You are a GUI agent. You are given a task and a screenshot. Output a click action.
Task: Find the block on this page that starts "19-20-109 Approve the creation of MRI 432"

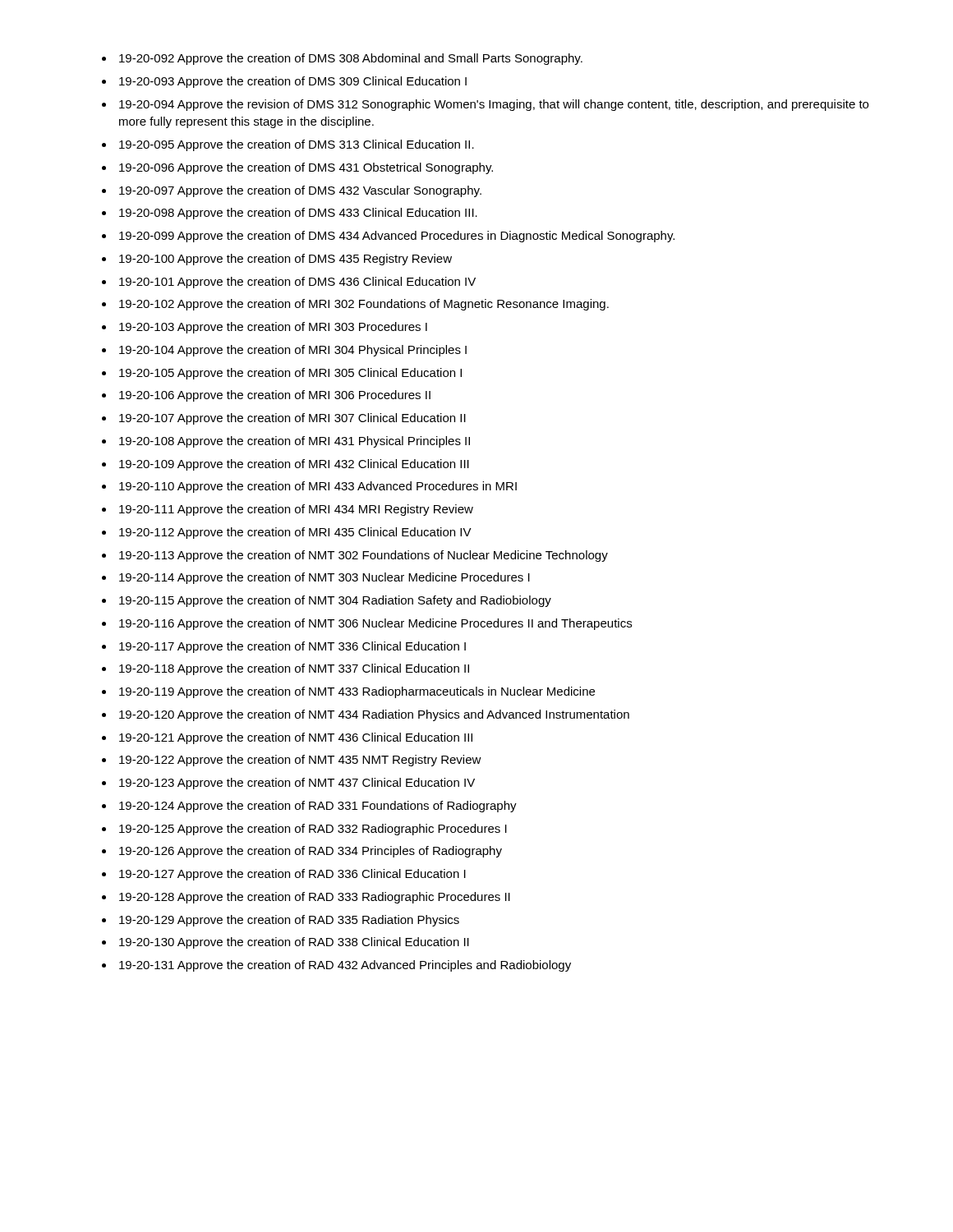(294, 463)
